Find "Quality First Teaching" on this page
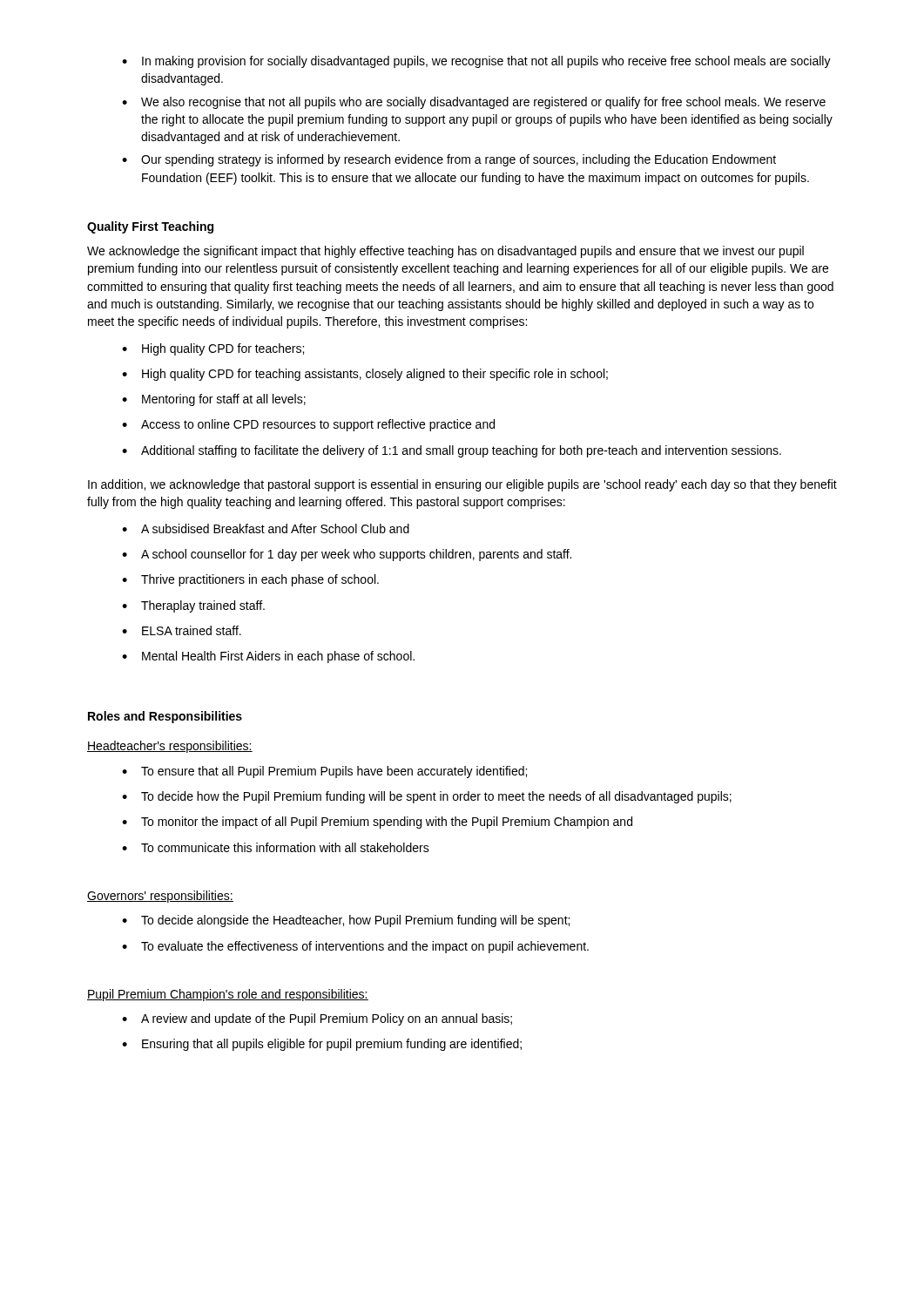This screenshot has height=1307, width=924. pyautogui.click(x=151, y=227)
